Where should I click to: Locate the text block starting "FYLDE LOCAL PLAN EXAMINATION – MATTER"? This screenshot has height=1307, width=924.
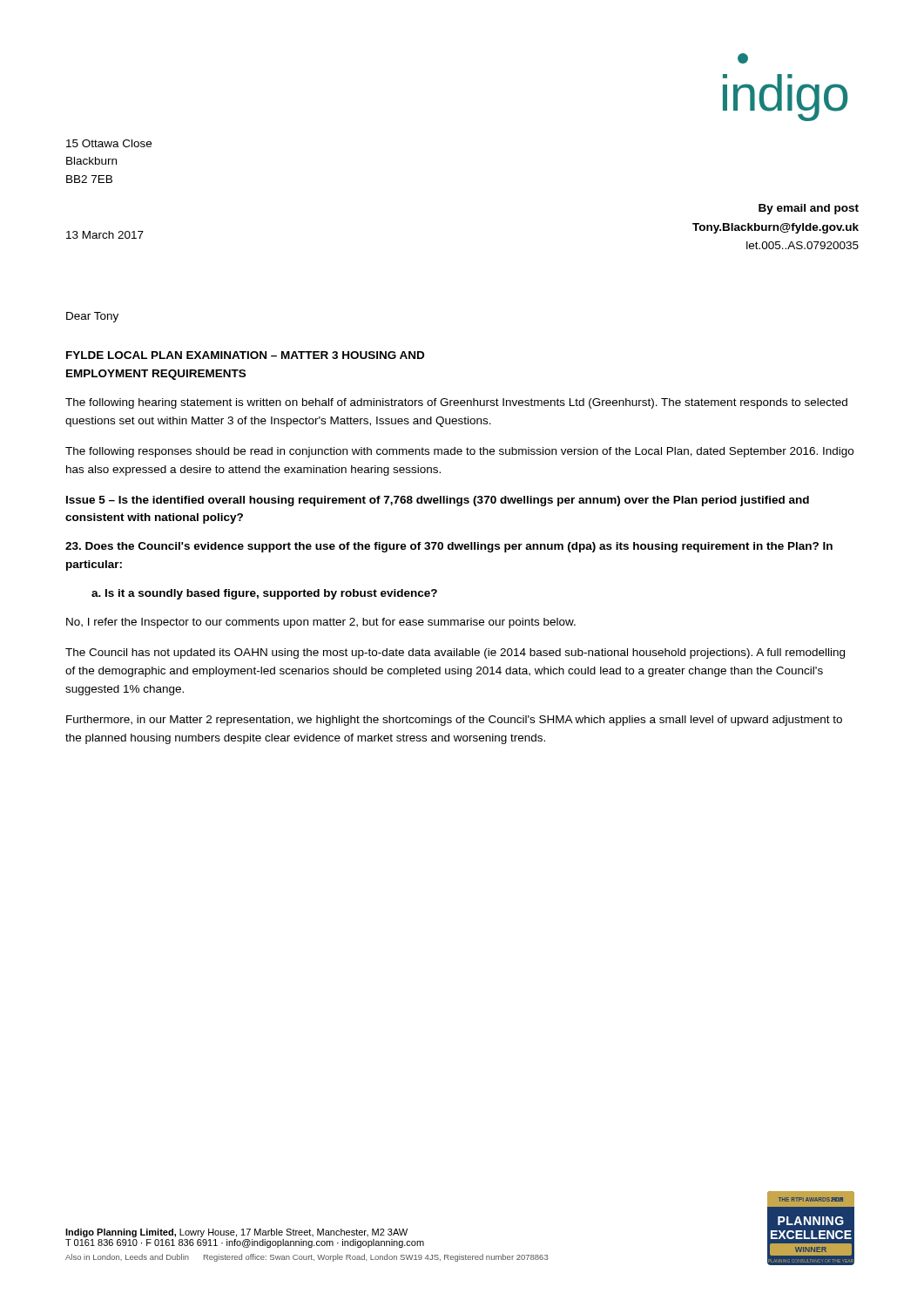point(245,364)
